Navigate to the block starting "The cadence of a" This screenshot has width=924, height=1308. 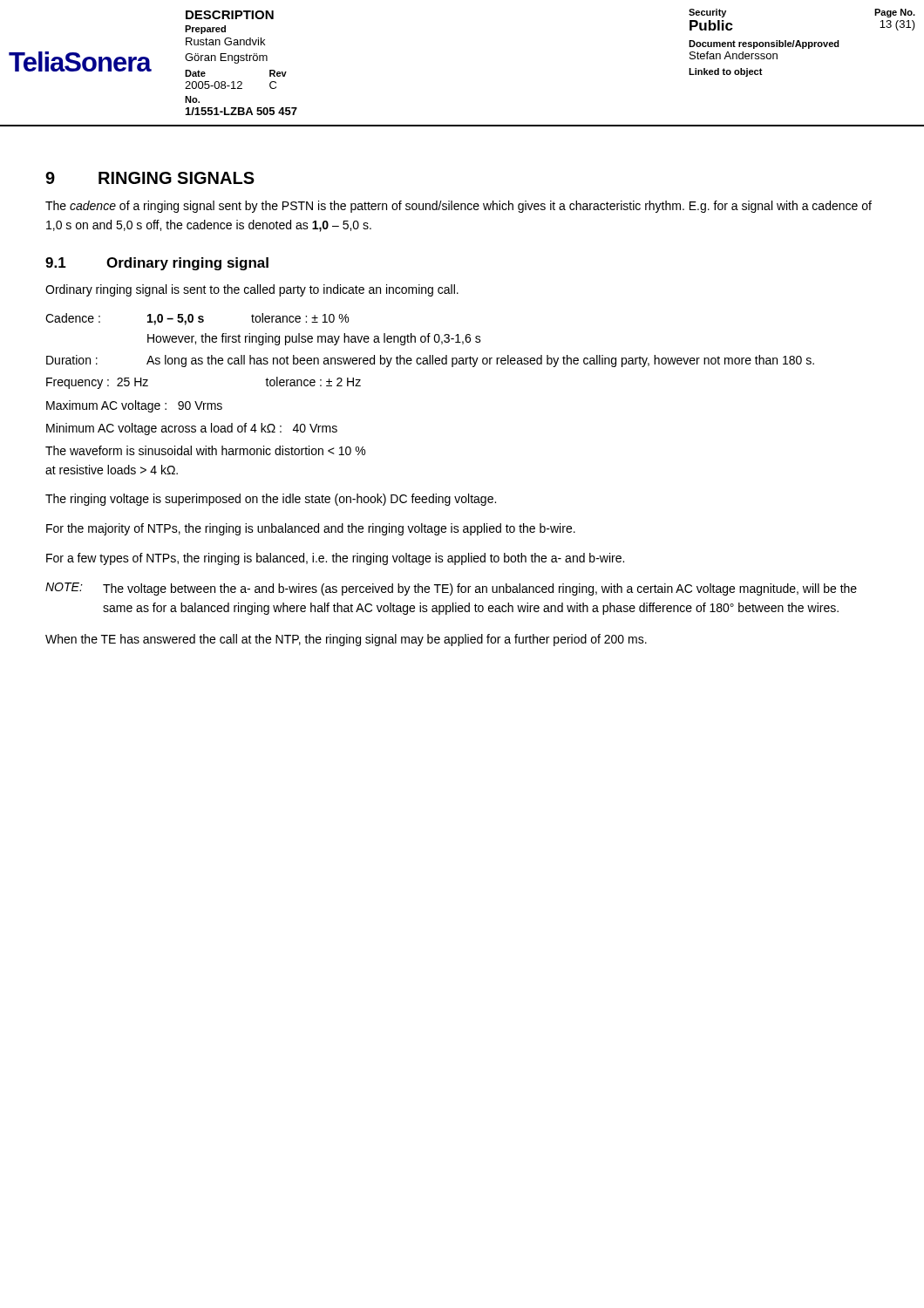[x=458, y=216]
